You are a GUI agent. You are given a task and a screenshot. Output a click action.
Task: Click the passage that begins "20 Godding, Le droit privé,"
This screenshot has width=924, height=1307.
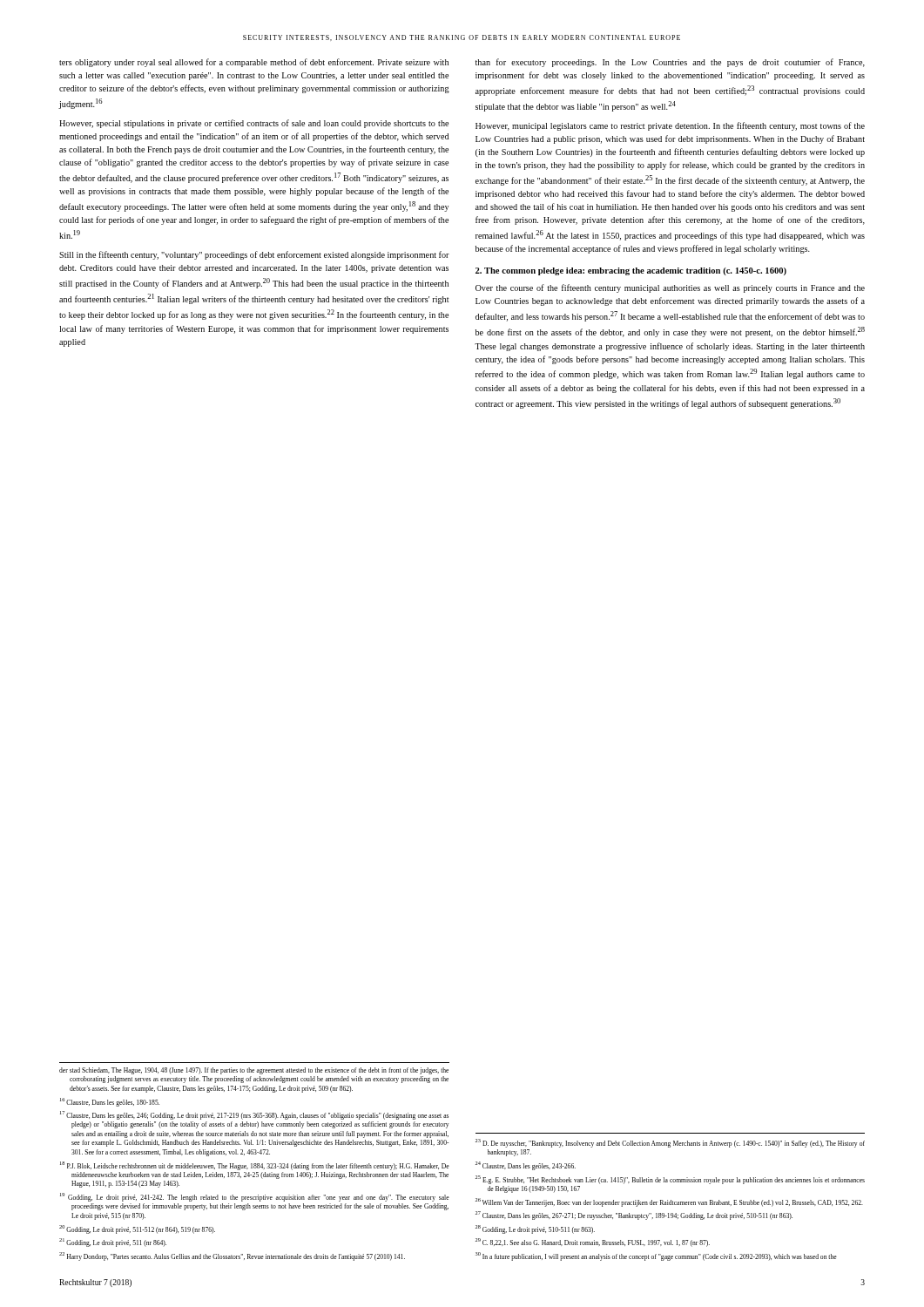click(137, 1229)
